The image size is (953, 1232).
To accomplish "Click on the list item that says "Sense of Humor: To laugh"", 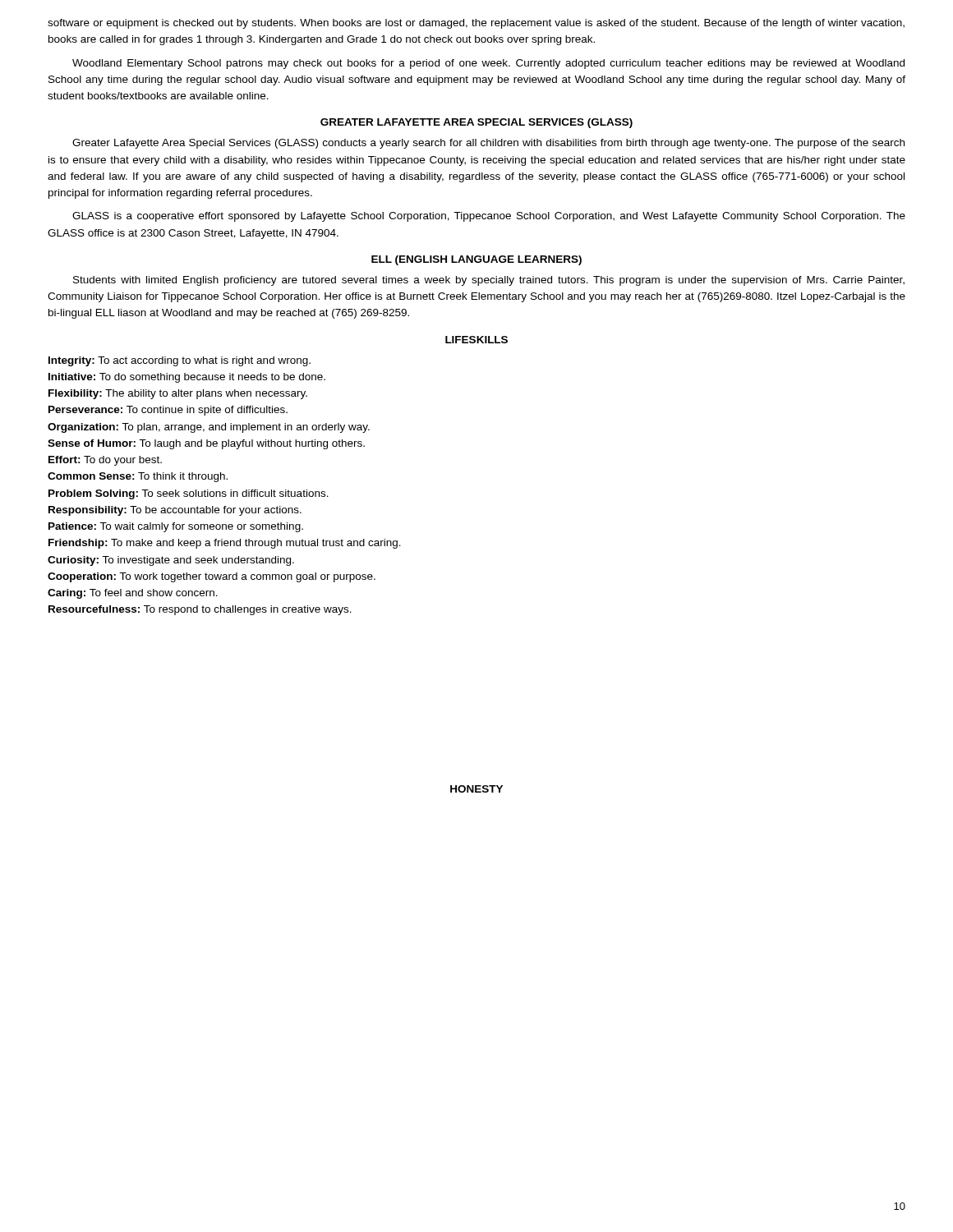I will click(x=207, y=443).
